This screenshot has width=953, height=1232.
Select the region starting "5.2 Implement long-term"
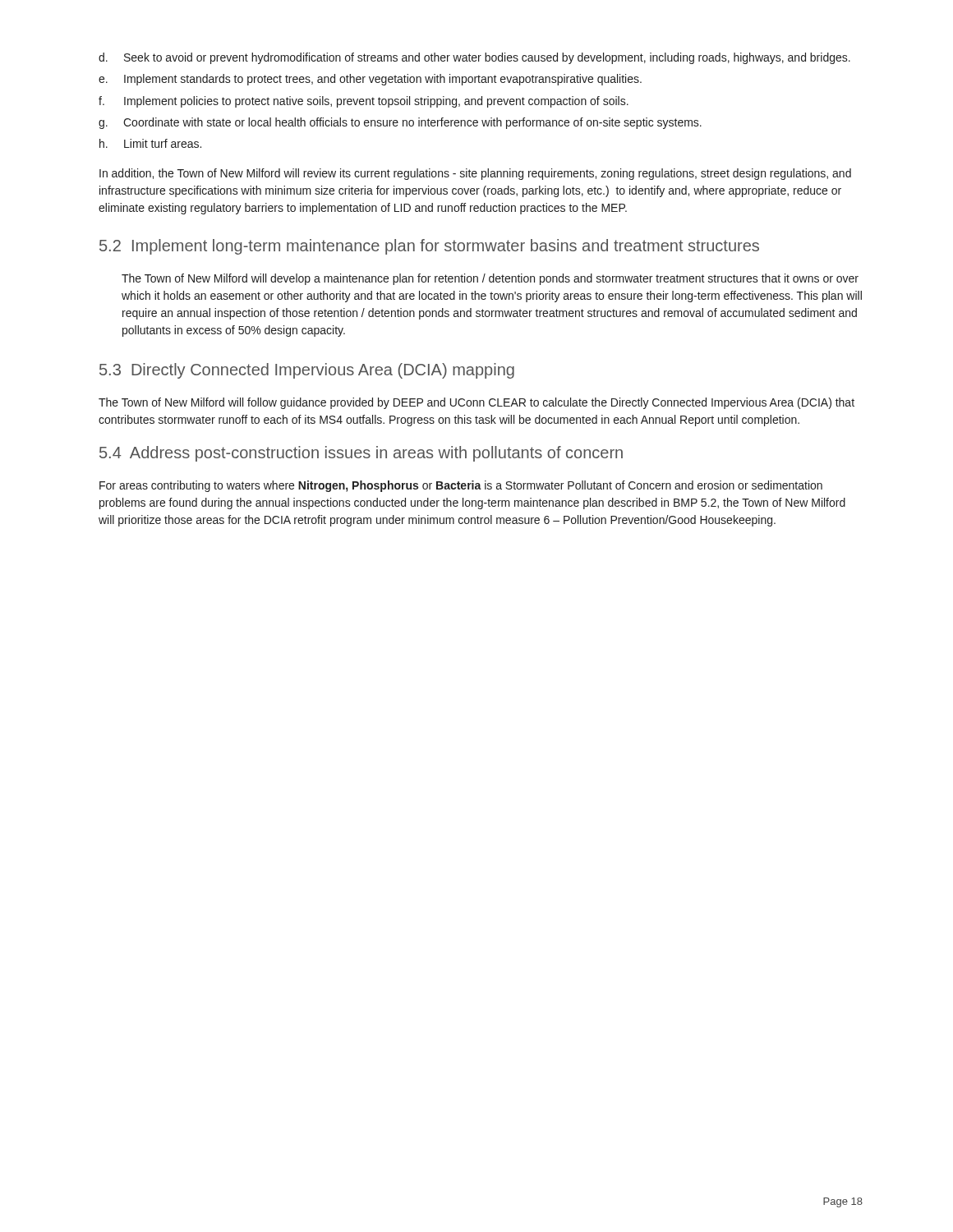coord(429,246)
